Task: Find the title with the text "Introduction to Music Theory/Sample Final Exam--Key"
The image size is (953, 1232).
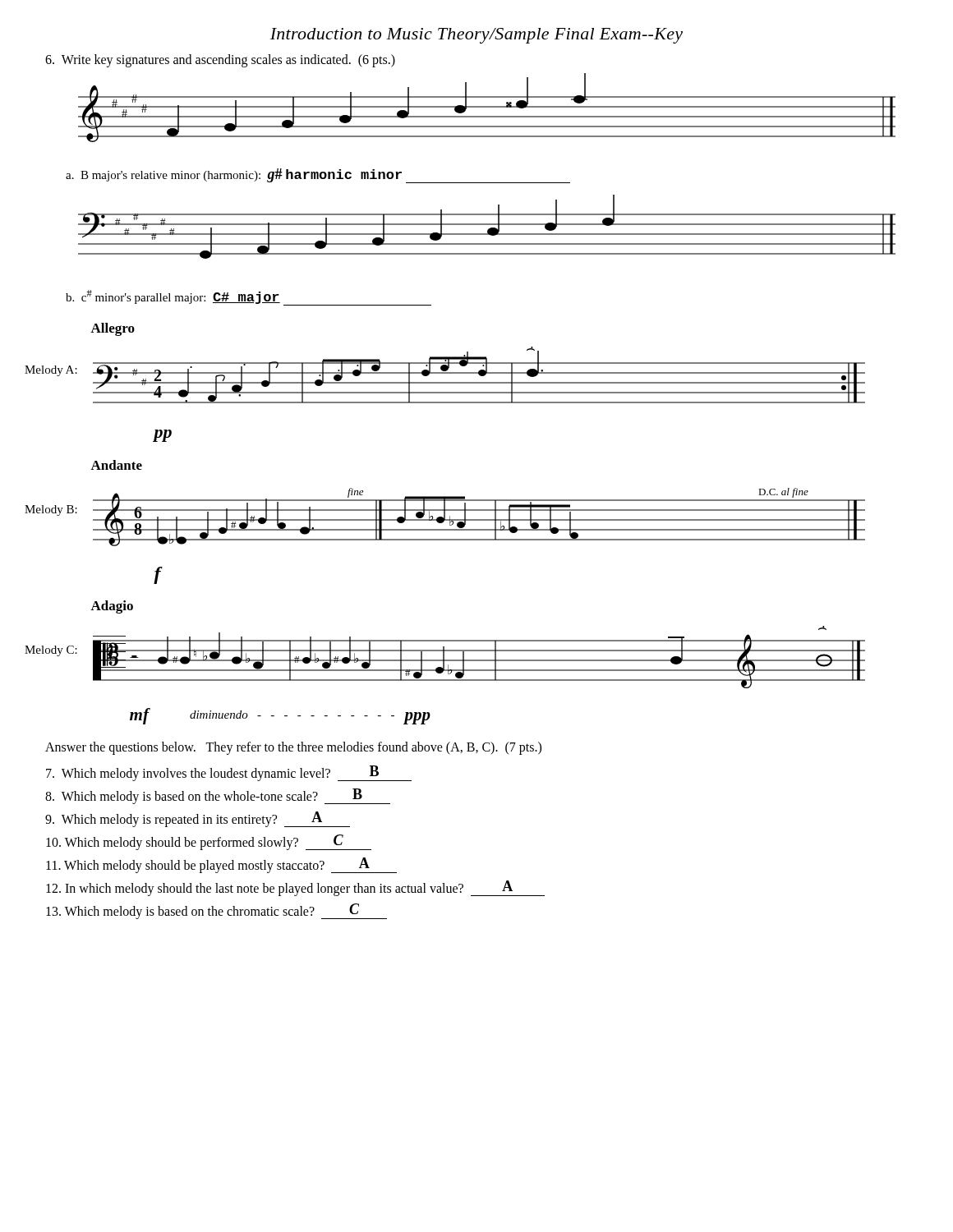Action: click(476, 33)
